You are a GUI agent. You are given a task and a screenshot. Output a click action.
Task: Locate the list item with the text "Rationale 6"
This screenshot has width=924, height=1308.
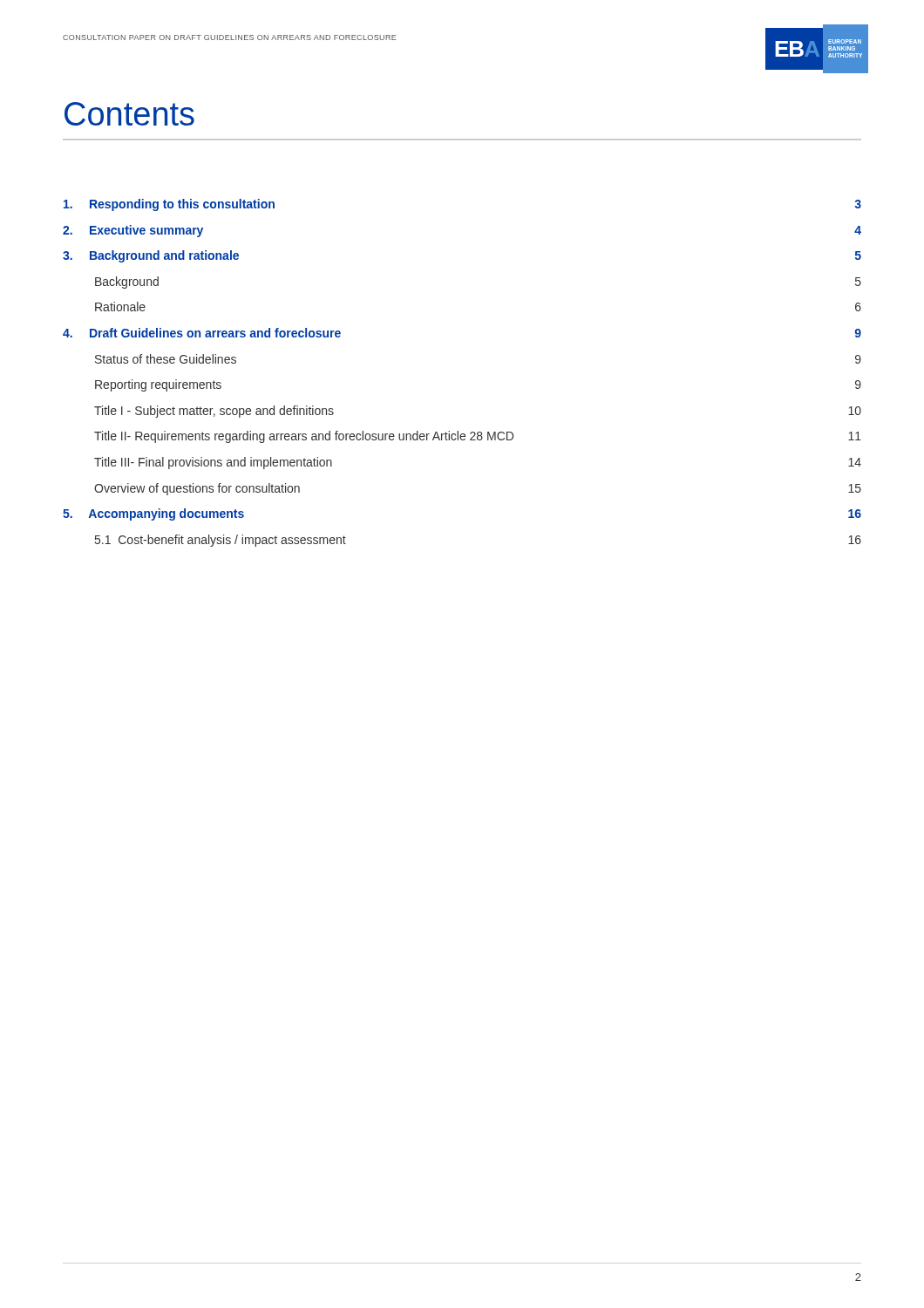(x=118, y=306)
